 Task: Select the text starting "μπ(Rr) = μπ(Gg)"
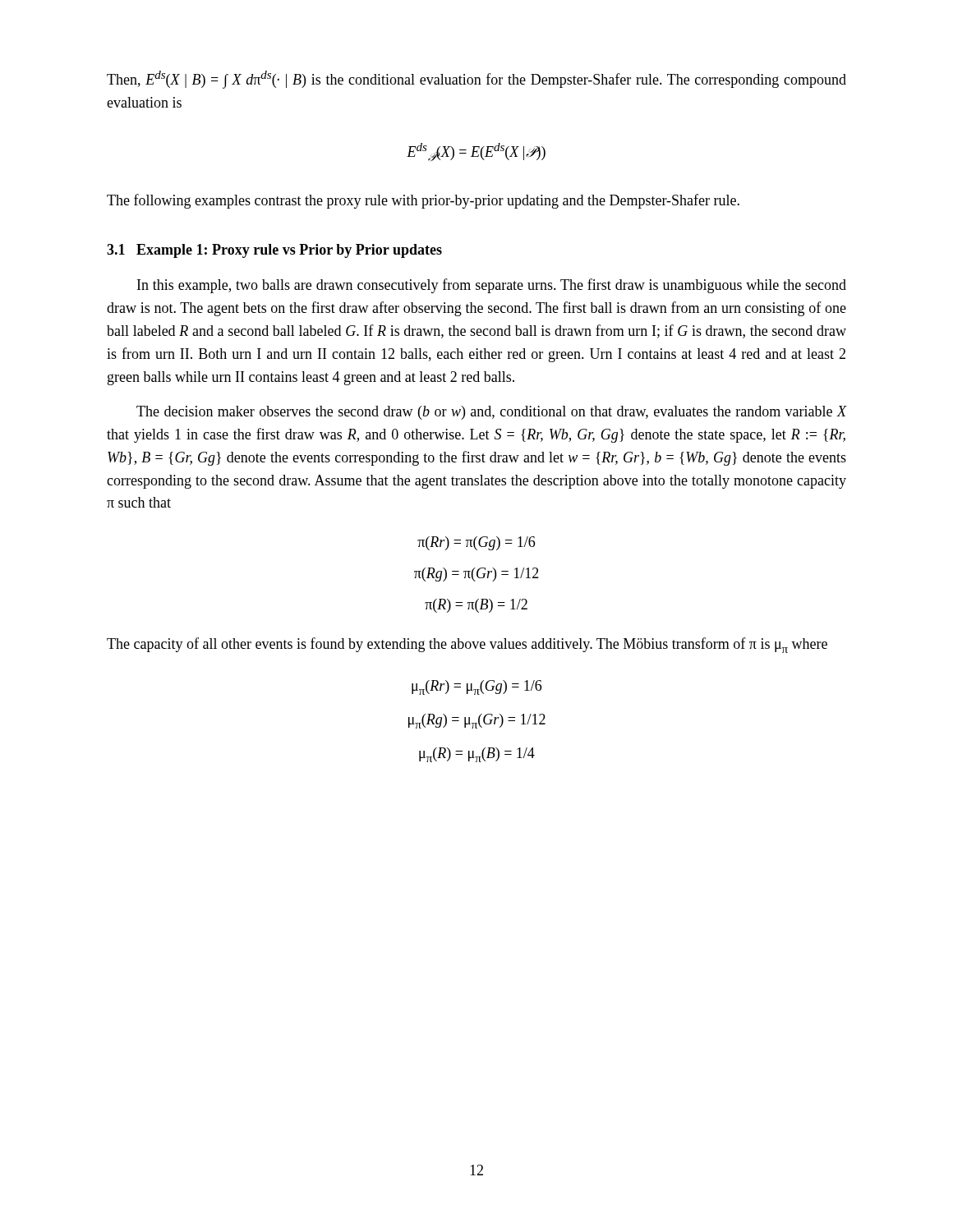click(476, 721)
